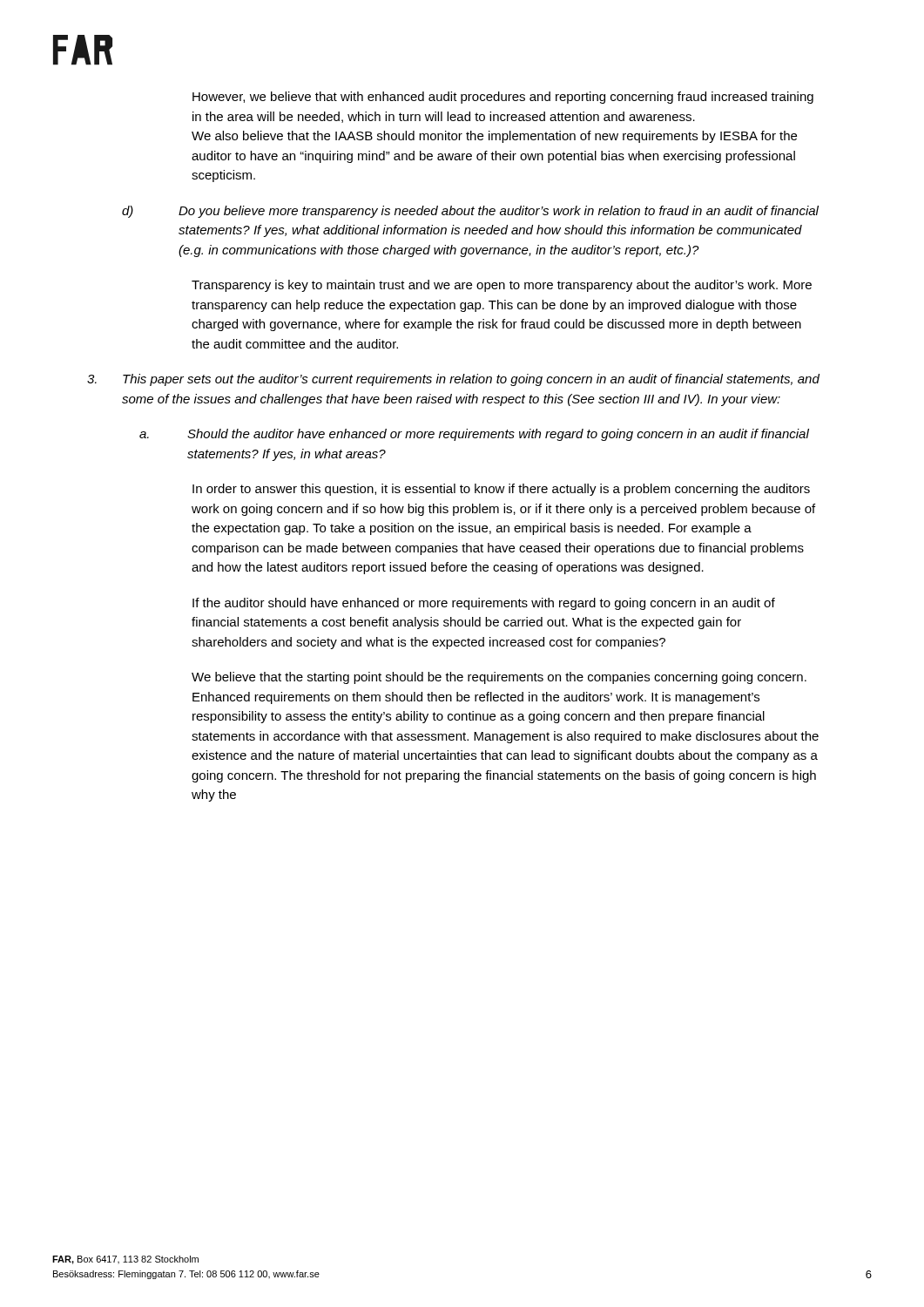Select the text block starting "3. This paper"

coord(453,389)
